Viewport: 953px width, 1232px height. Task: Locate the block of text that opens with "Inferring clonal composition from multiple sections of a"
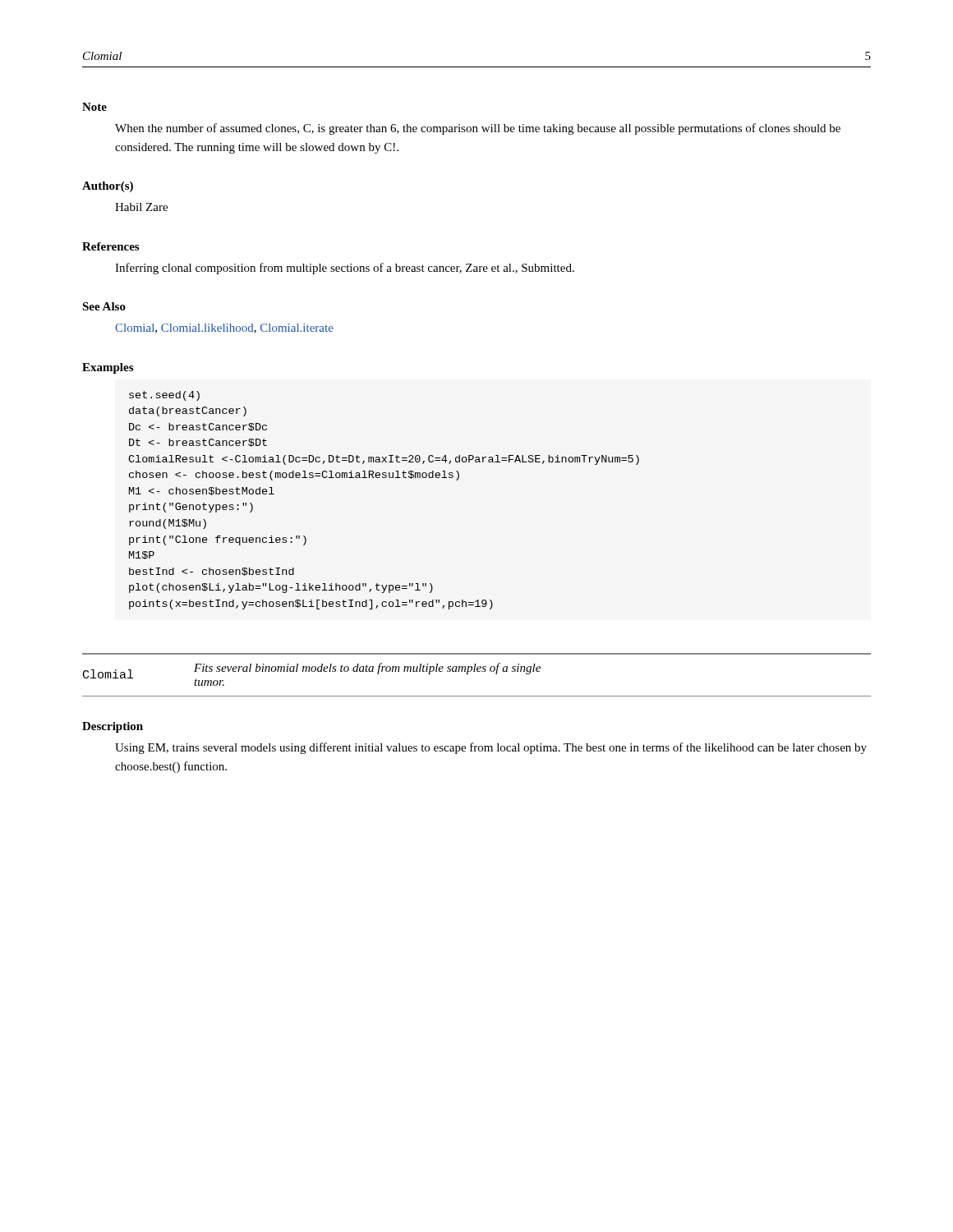pyautogui.click(x=345, y=267)
